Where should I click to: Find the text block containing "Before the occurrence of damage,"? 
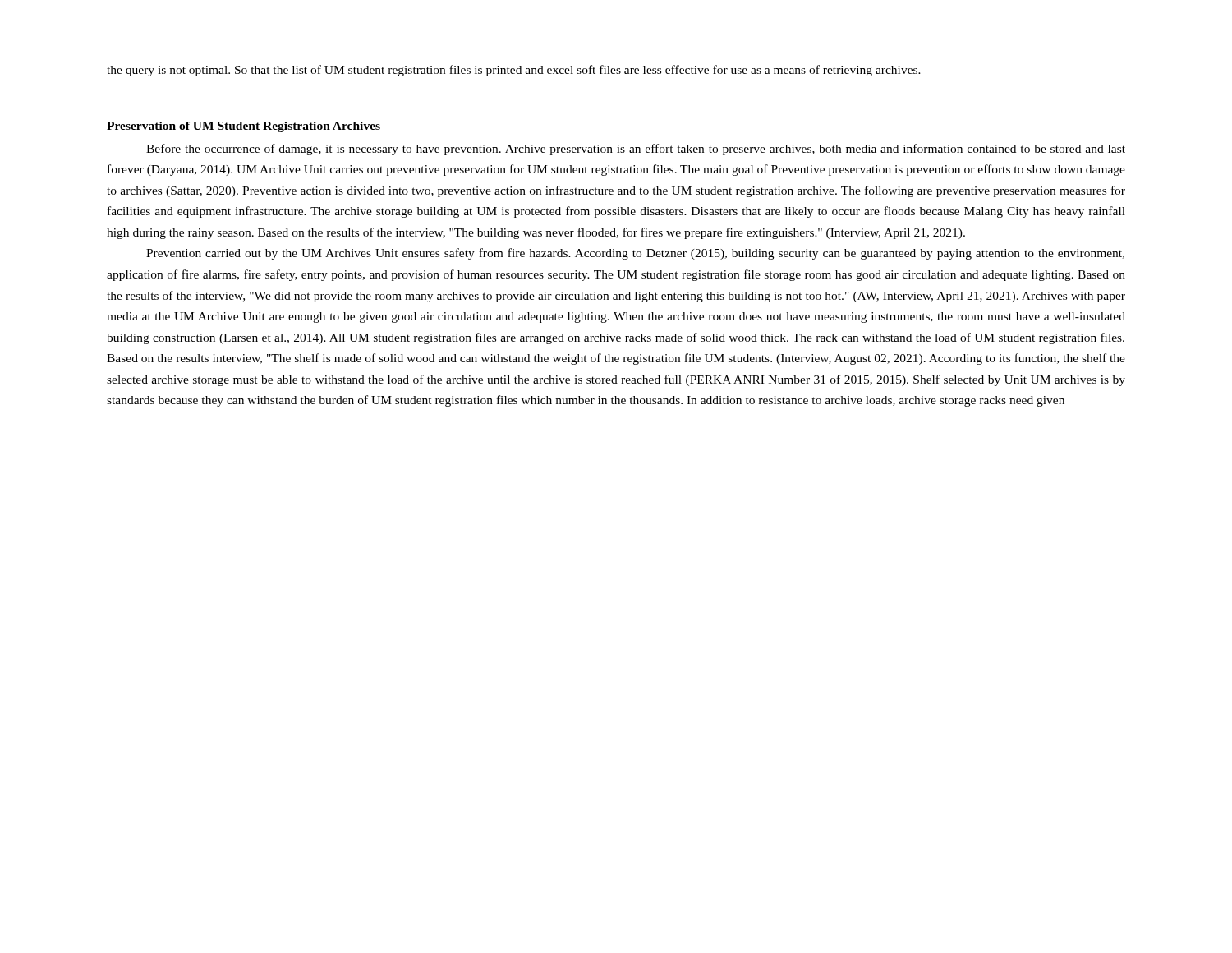coord(616,190)
